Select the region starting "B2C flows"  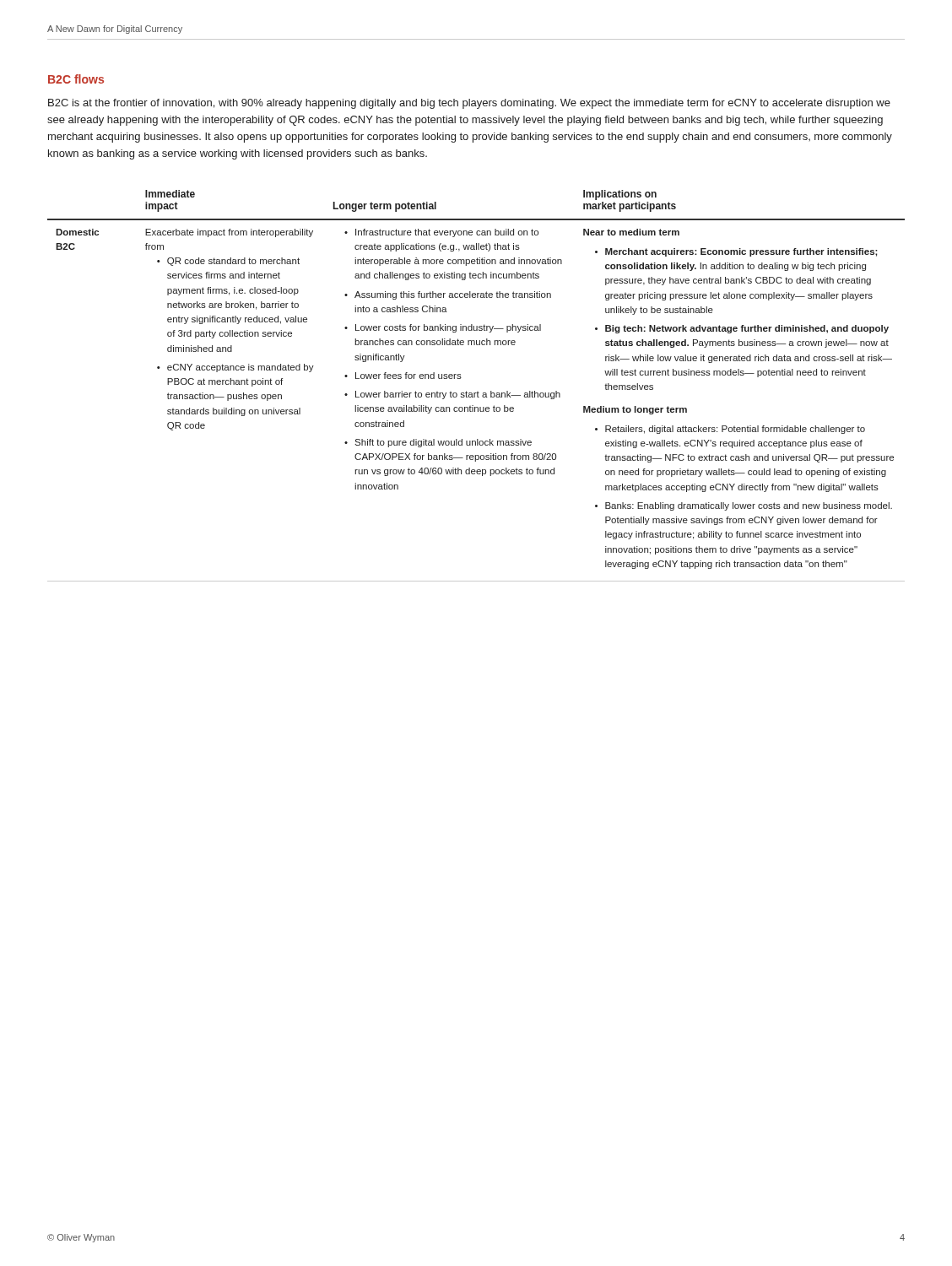76,79
